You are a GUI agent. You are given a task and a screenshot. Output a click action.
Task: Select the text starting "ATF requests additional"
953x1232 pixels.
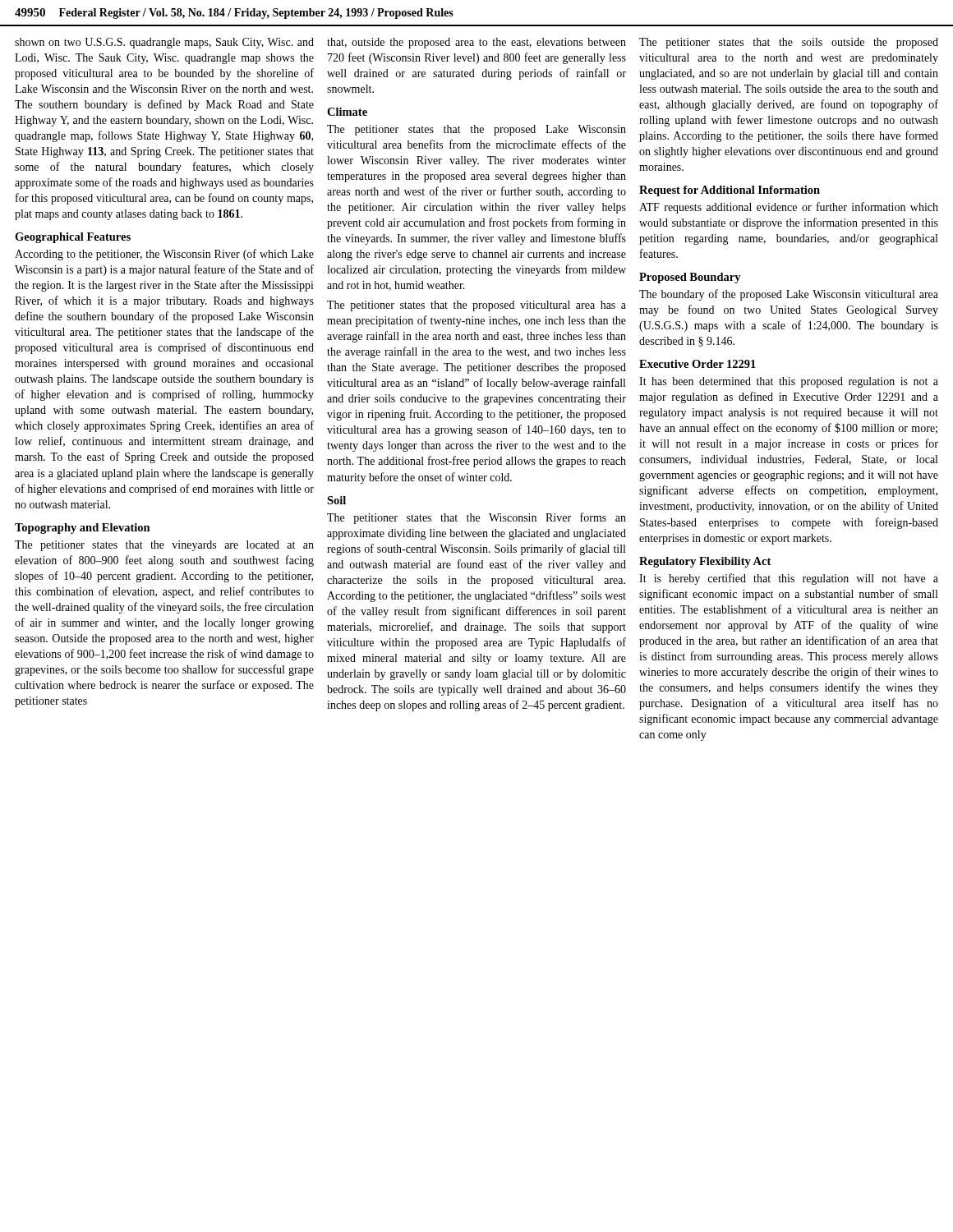789,231
